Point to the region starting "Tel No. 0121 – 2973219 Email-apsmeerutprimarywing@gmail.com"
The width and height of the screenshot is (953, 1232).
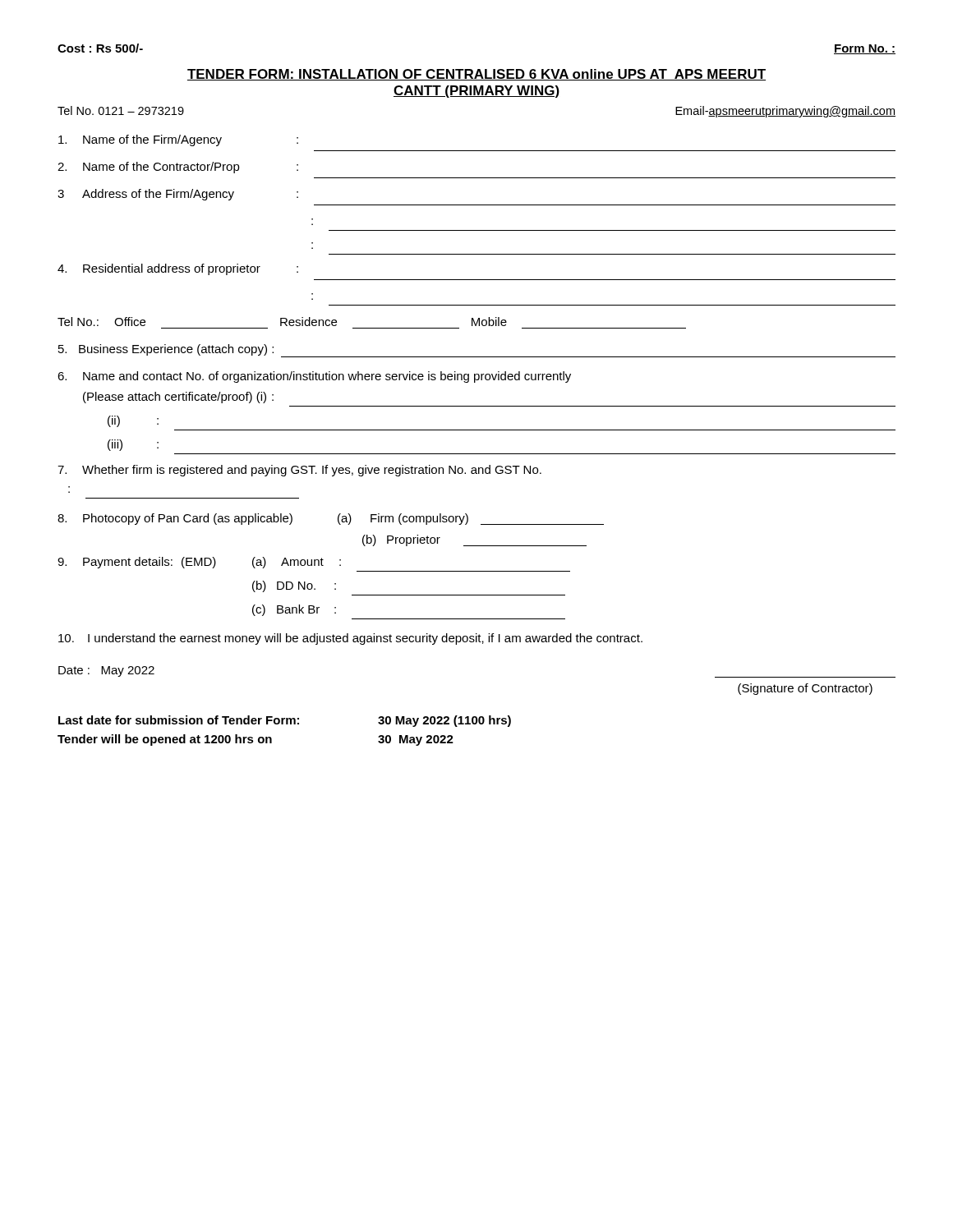pyautogui.click(x=121, y=111)
